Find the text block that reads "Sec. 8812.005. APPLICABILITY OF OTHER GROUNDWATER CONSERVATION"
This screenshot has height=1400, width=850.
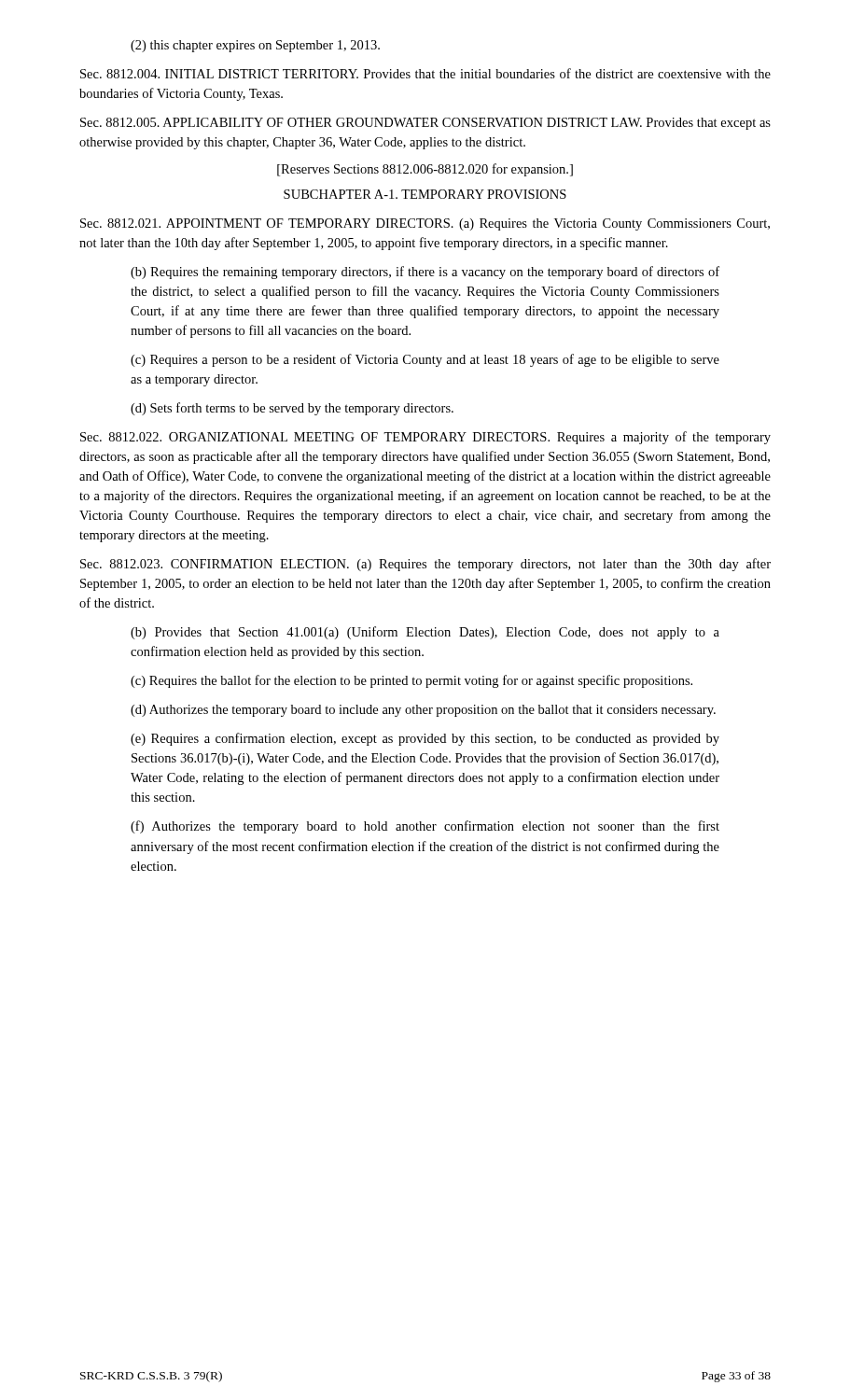425,133
